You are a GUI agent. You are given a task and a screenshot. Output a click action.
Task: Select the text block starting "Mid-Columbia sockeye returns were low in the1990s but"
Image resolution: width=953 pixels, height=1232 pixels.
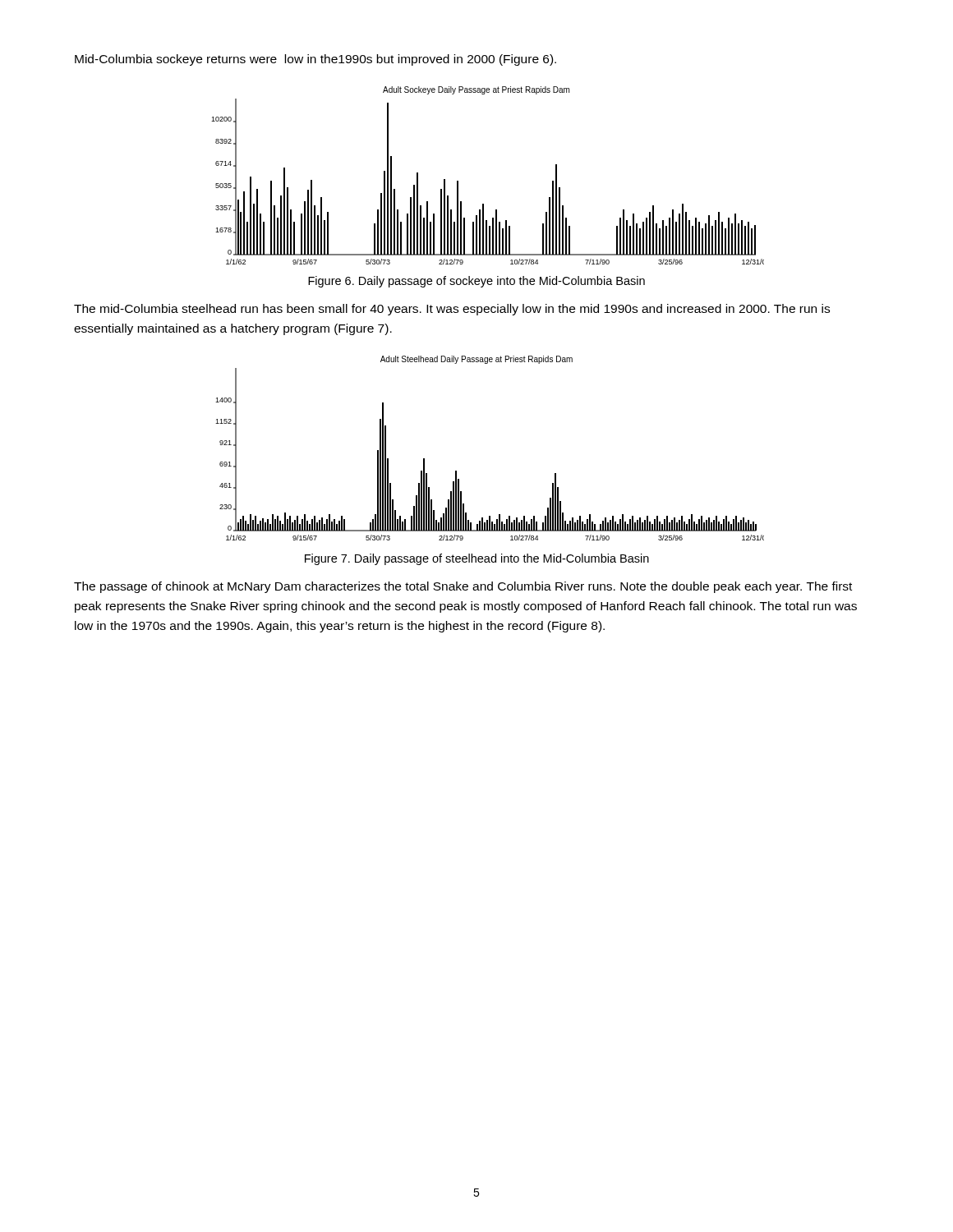point(316,59)
